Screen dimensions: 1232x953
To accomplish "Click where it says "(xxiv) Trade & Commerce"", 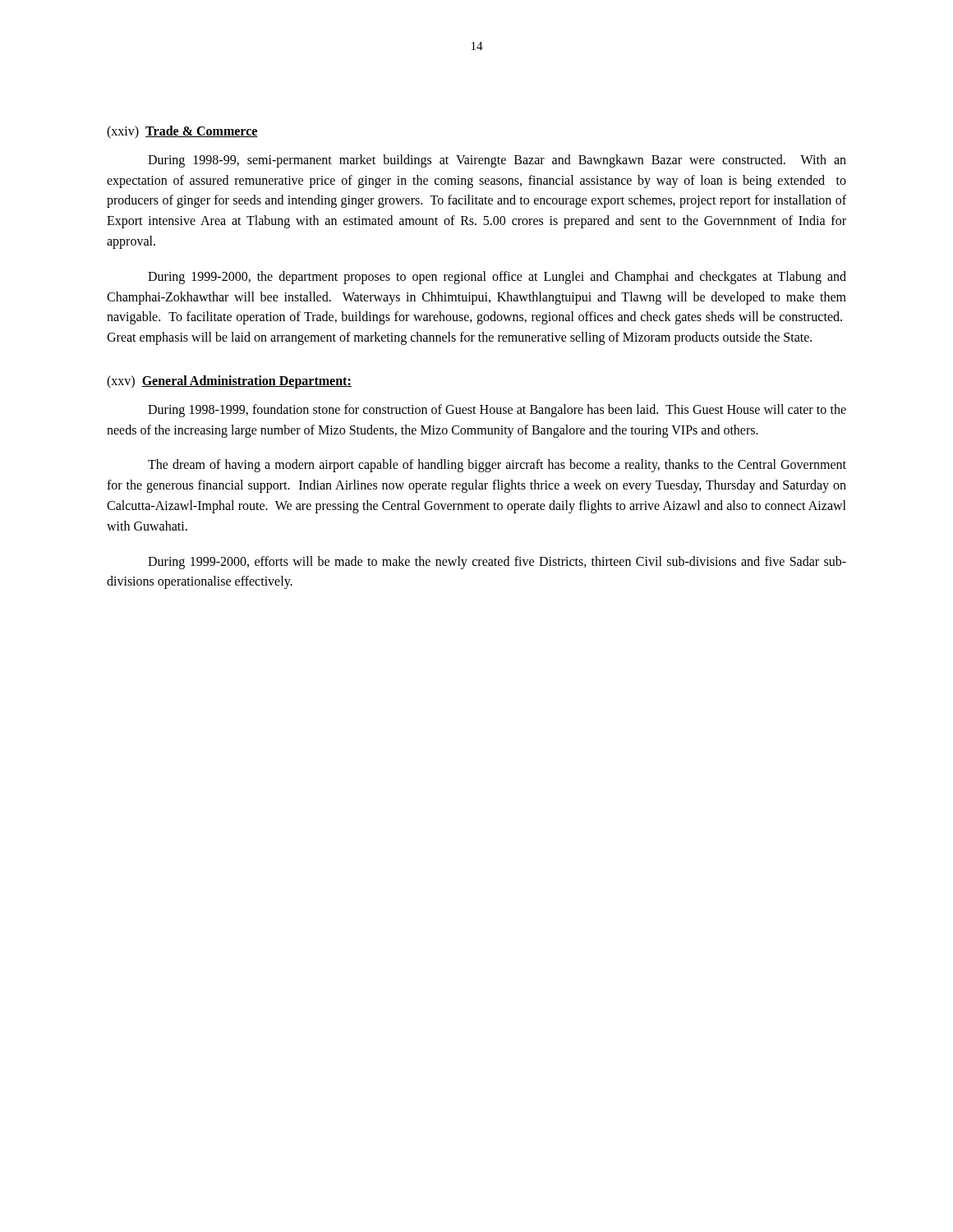I will (x=182, y=131).
